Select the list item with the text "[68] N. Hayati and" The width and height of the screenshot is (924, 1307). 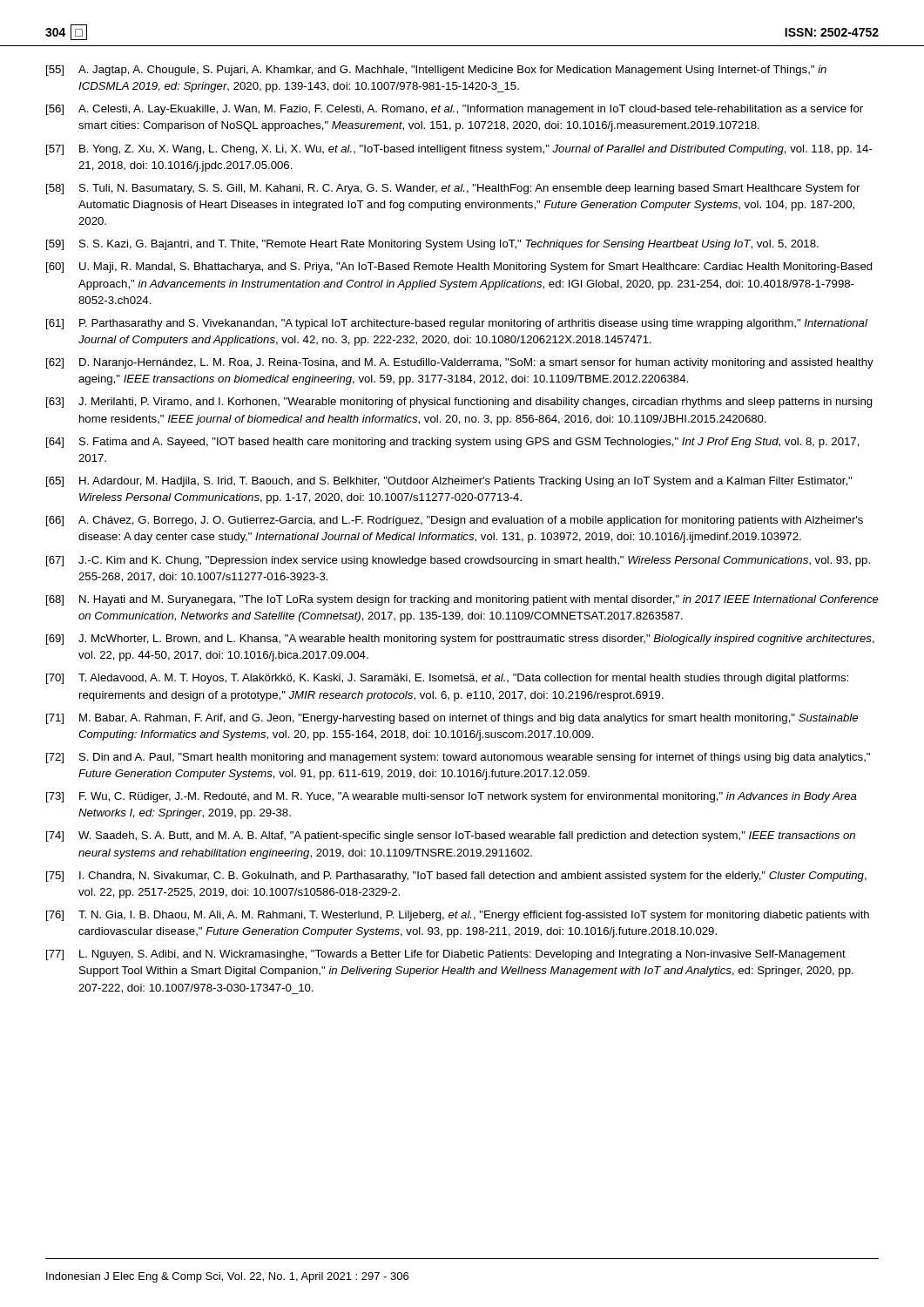point(462,607)
